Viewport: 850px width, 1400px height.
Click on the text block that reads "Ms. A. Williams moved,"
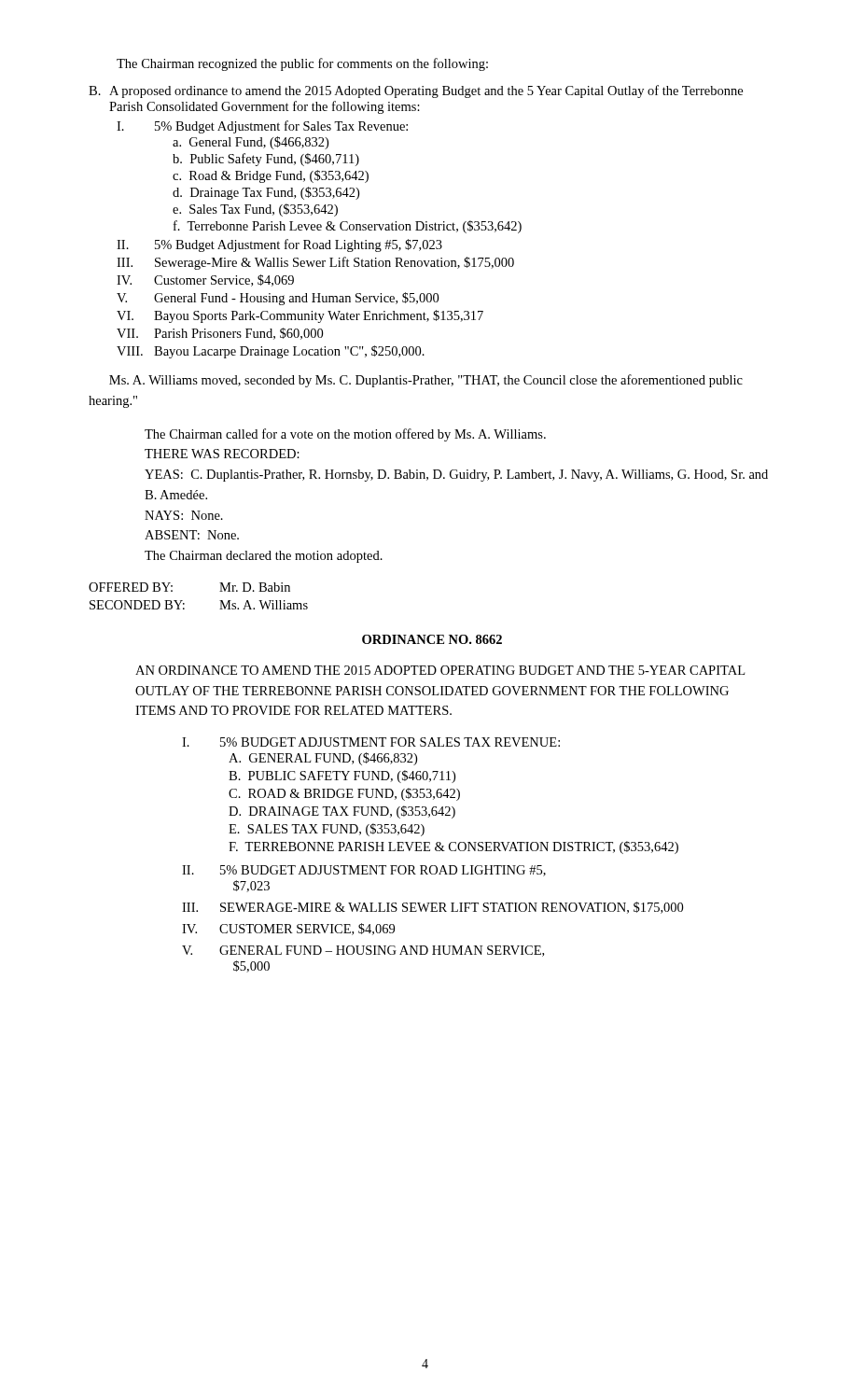click(x=416, y=390)
